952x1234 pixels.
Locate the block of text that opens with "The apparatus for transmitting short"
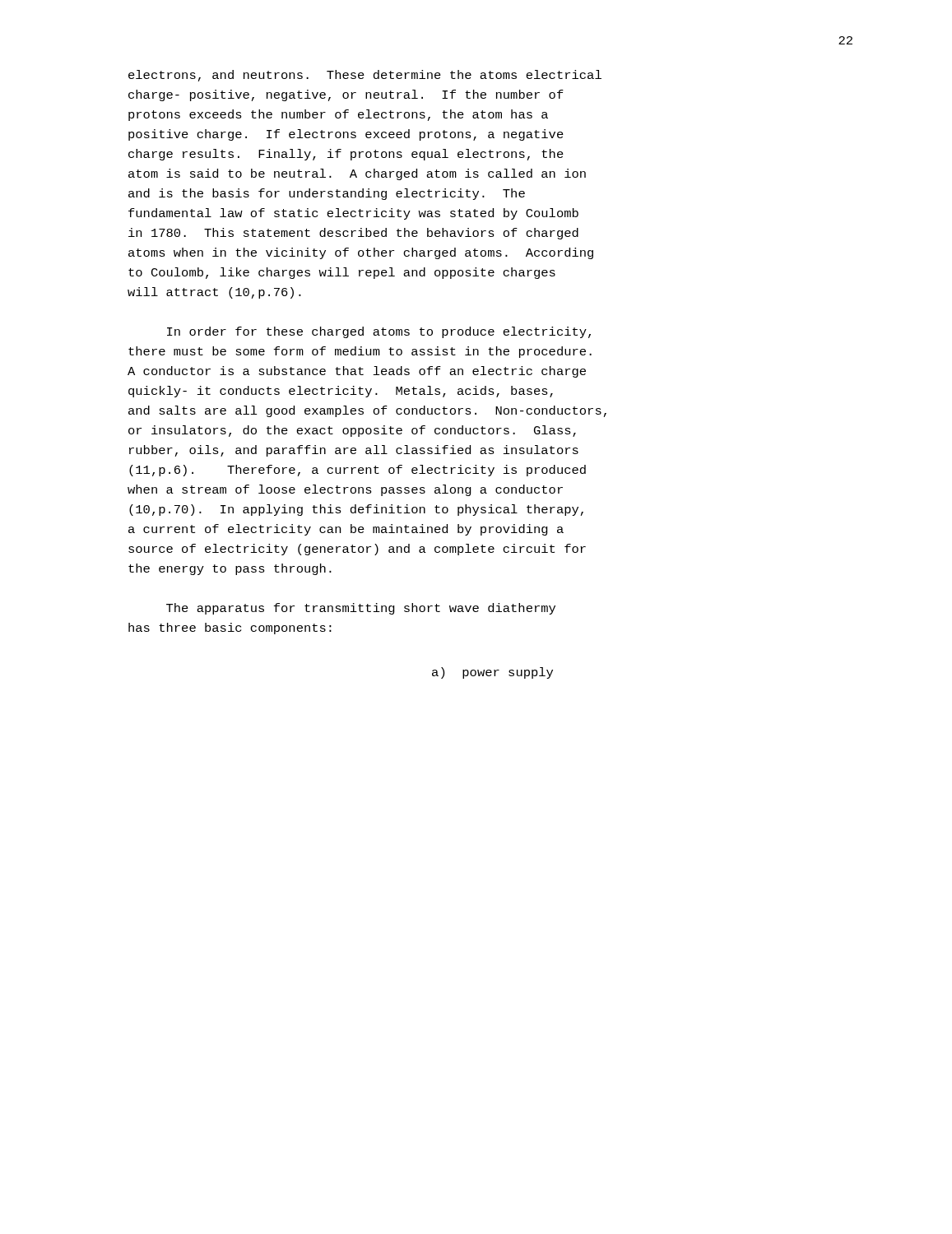tap(342, 619)
